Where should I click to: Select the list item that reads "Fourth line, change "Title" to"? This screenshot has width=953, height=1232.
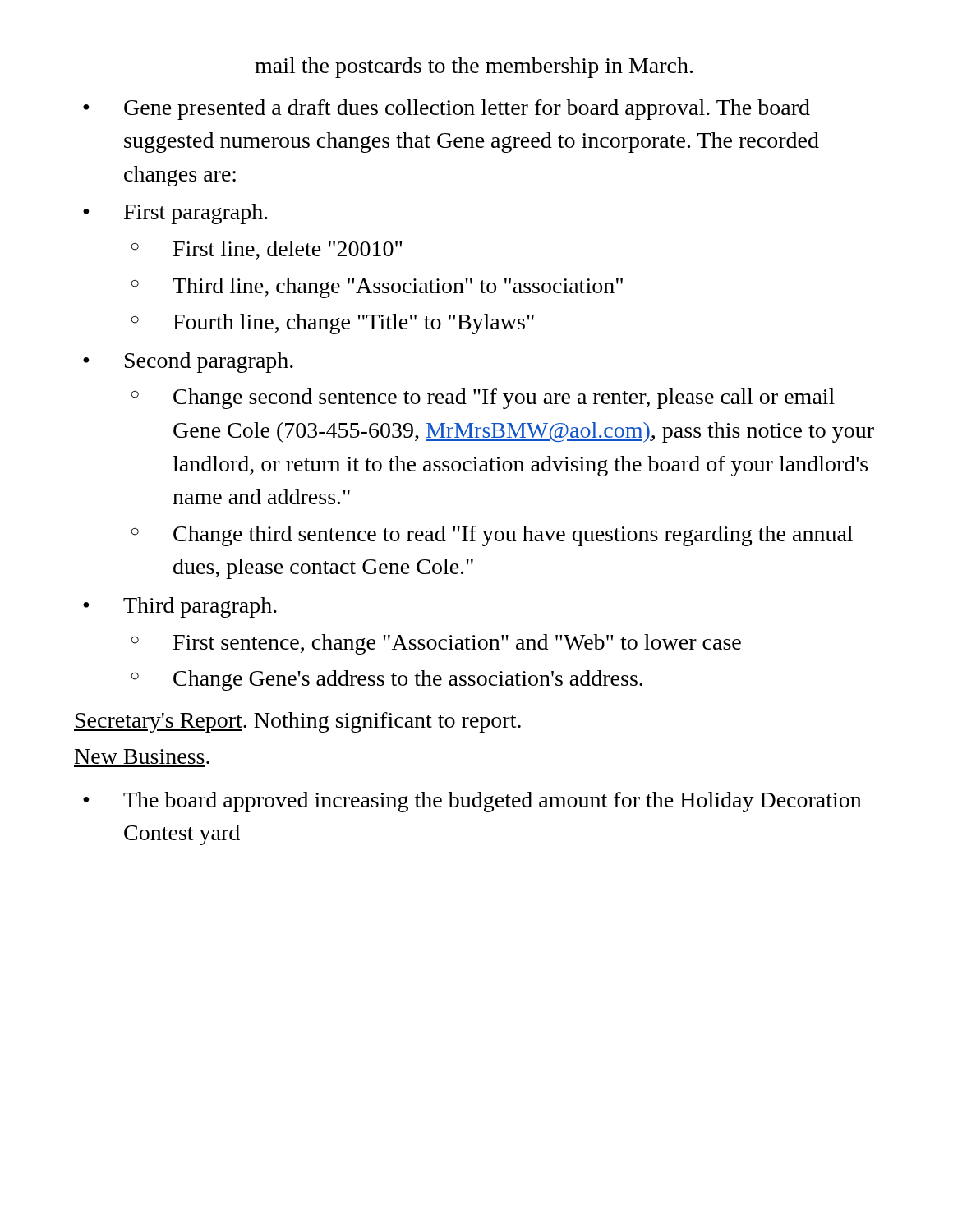coord(354,322)
